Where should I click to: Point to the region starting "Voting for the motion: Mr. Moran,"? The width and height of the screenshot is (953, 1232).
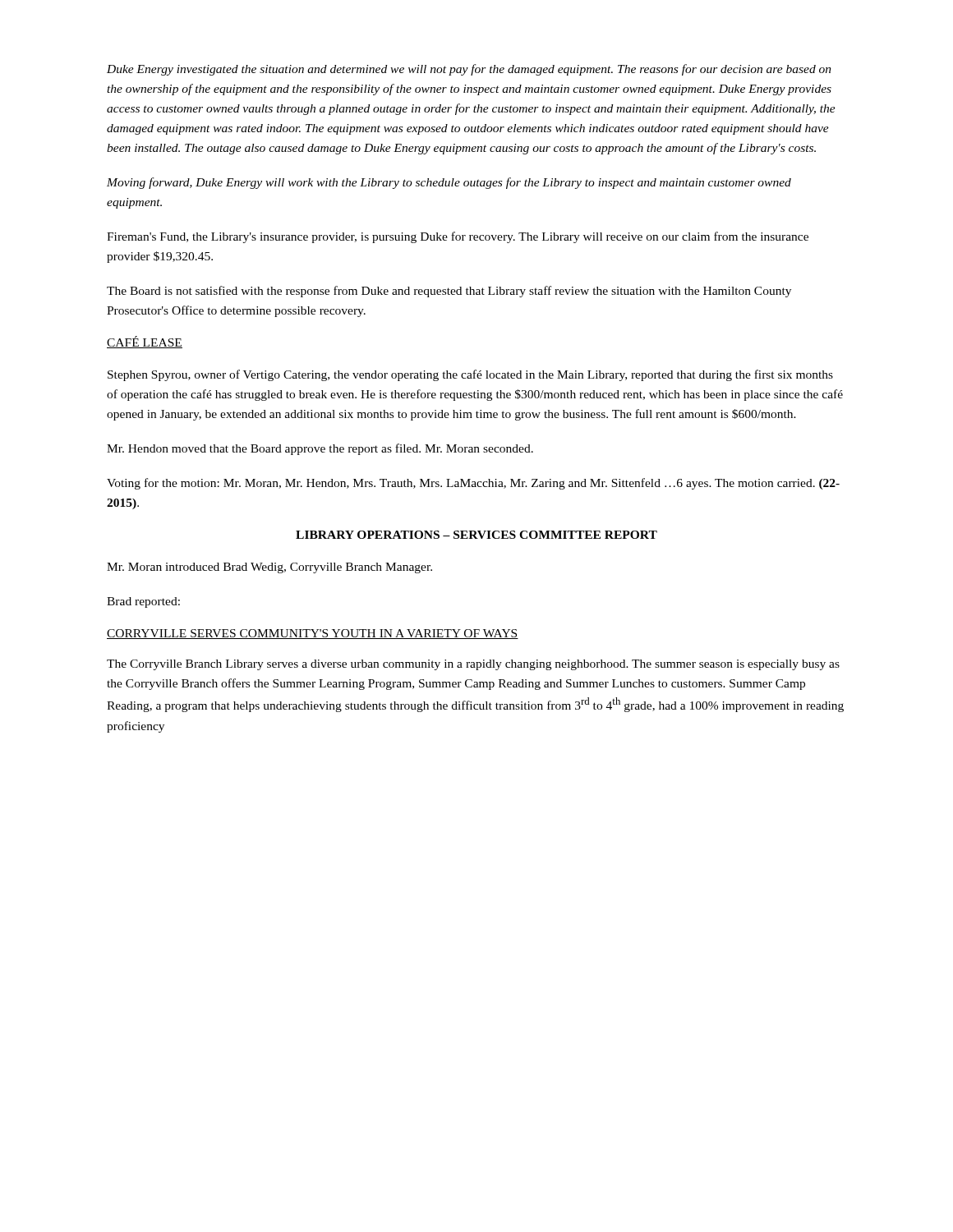473,493
